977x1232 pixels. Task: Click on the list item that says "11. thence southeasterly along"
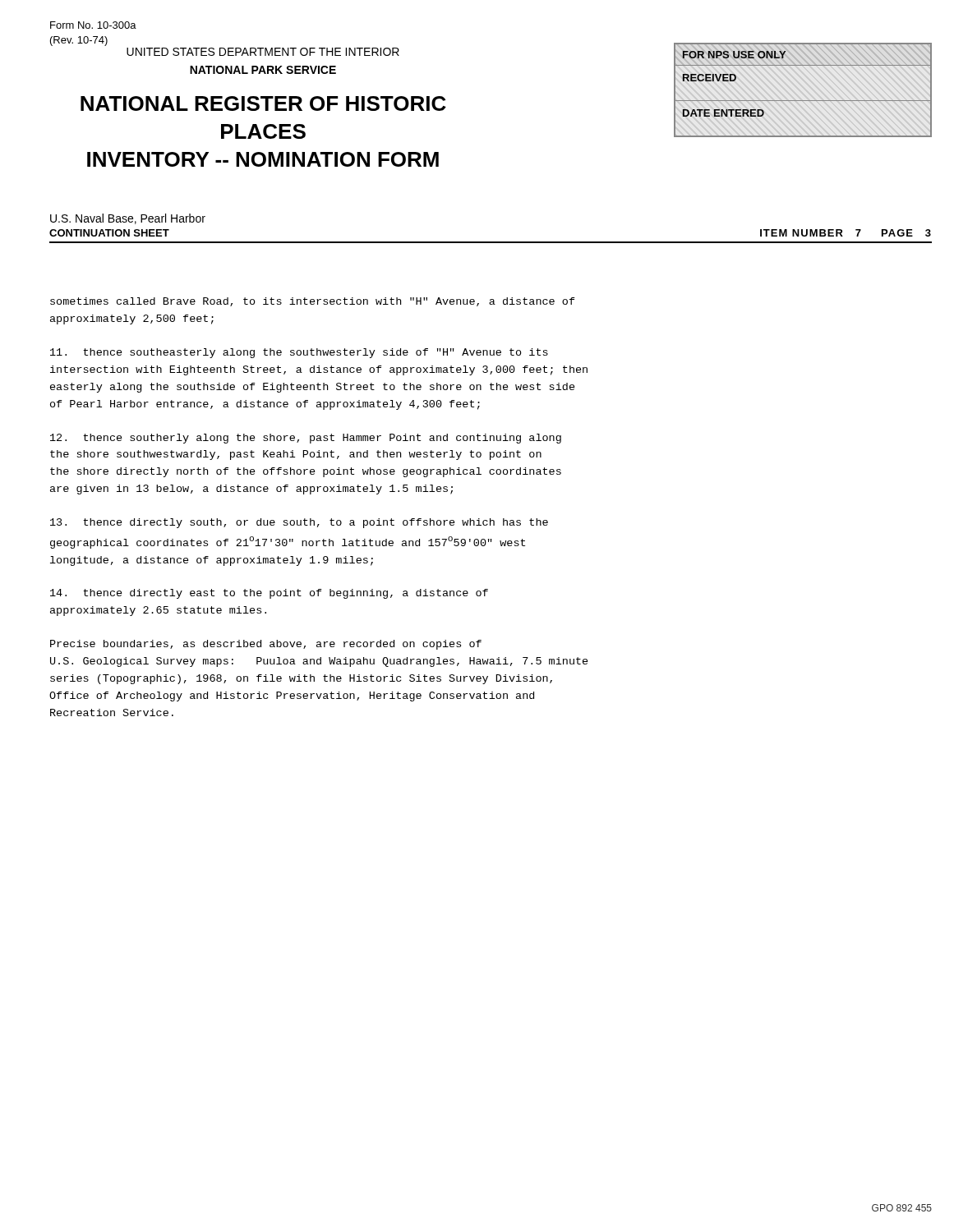click(x=319, y=378)
